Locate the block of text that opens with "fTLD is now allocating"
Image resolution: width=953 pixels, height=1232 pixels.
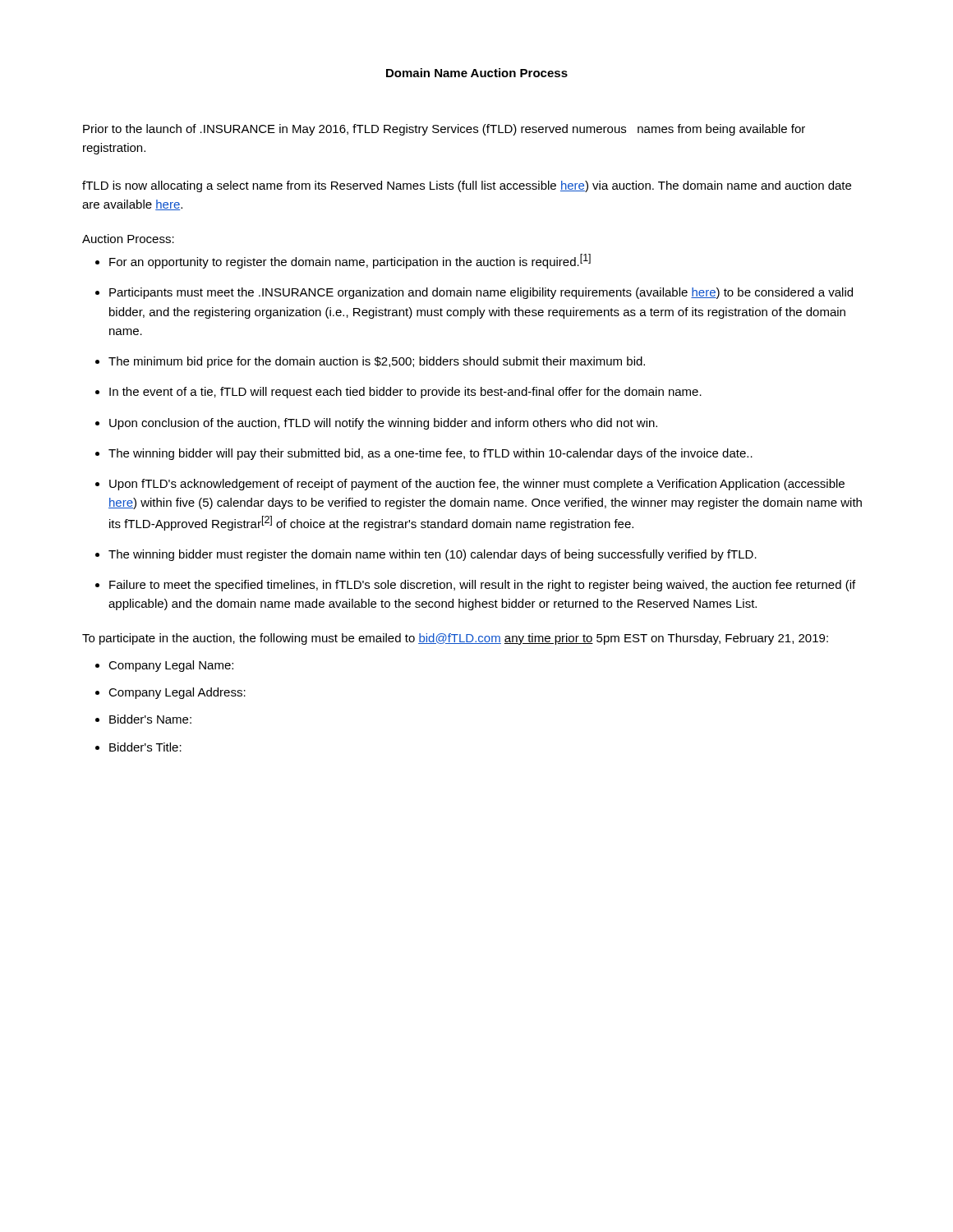pos(467,194)
